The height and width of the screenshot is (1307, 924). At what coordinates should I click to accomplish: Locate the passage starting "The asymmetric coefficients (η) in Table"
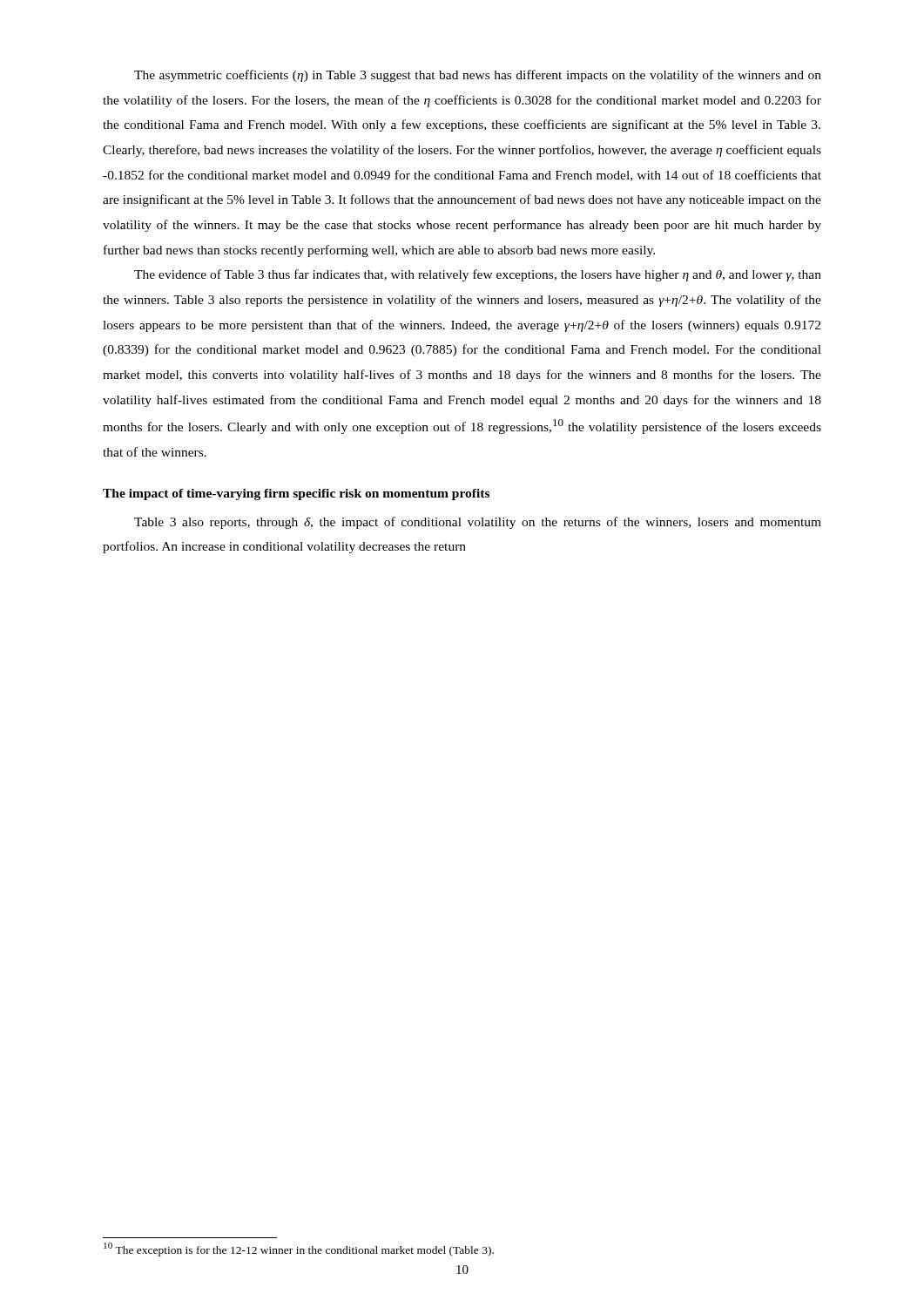[x=462, y=163]
